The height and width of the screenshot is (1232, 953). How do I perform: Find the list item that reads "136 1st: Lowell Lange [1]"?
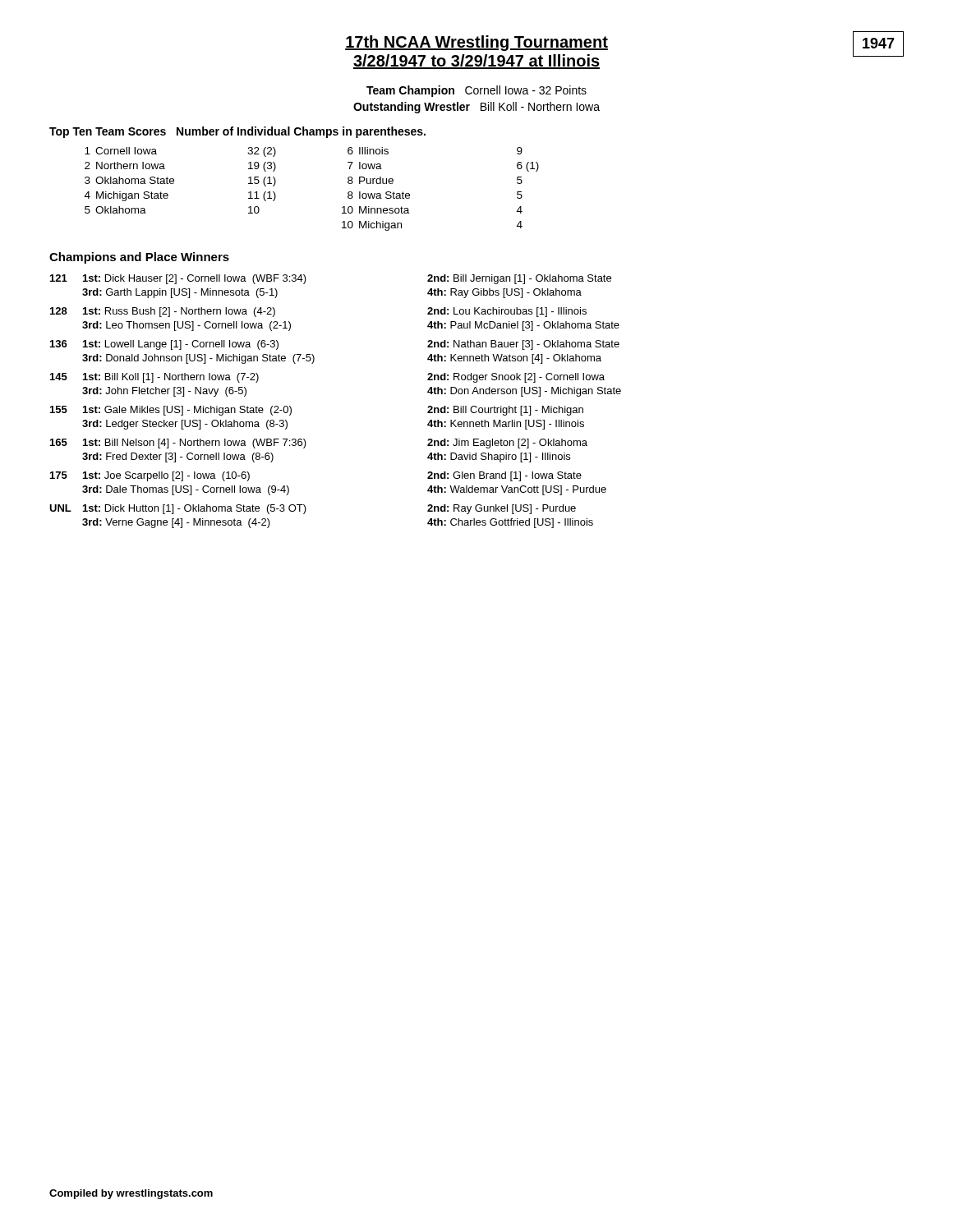180,345
